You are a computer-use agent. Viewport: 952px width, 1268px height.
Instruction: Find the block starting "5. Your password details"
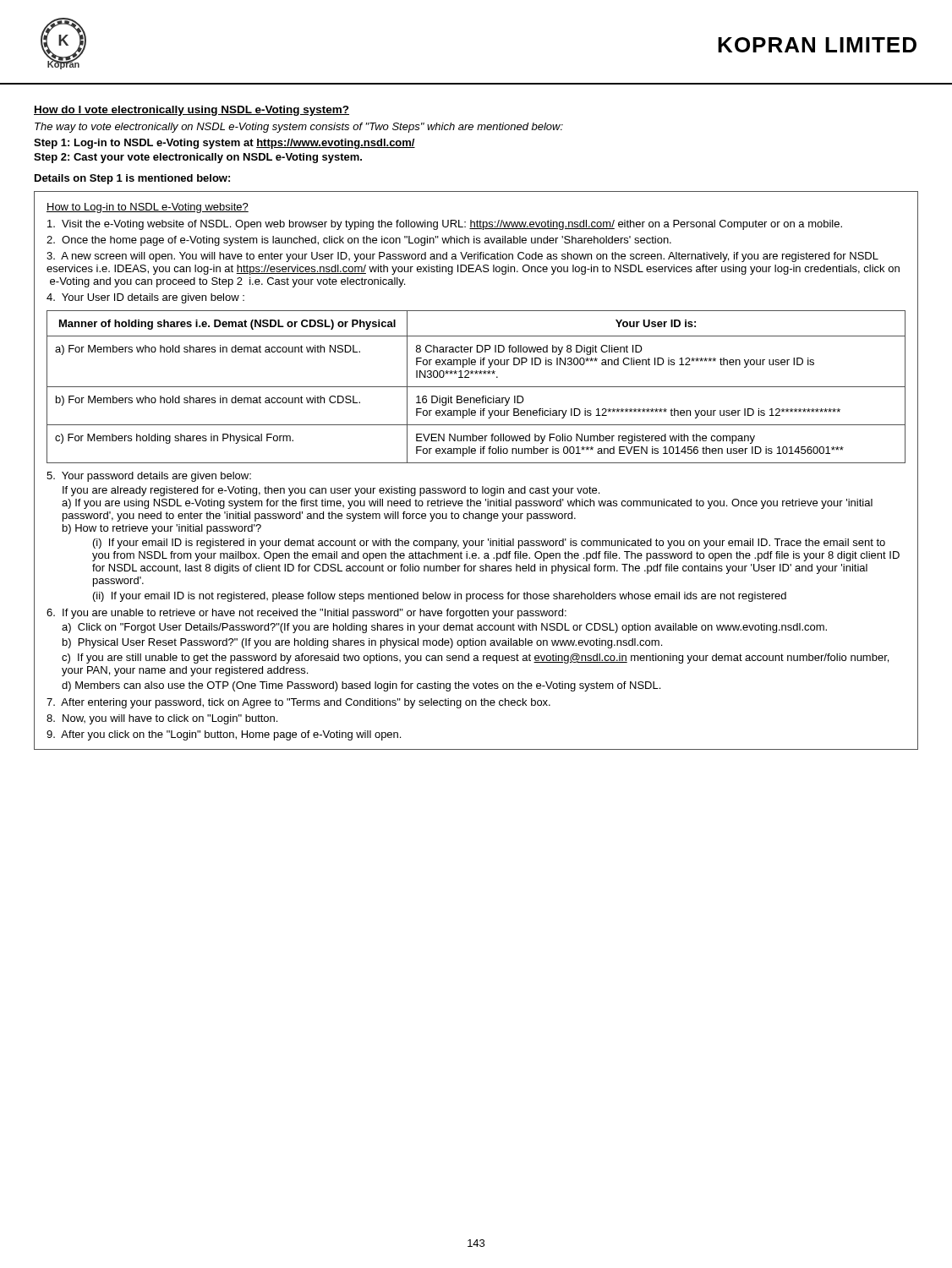[x=476, y=536]
